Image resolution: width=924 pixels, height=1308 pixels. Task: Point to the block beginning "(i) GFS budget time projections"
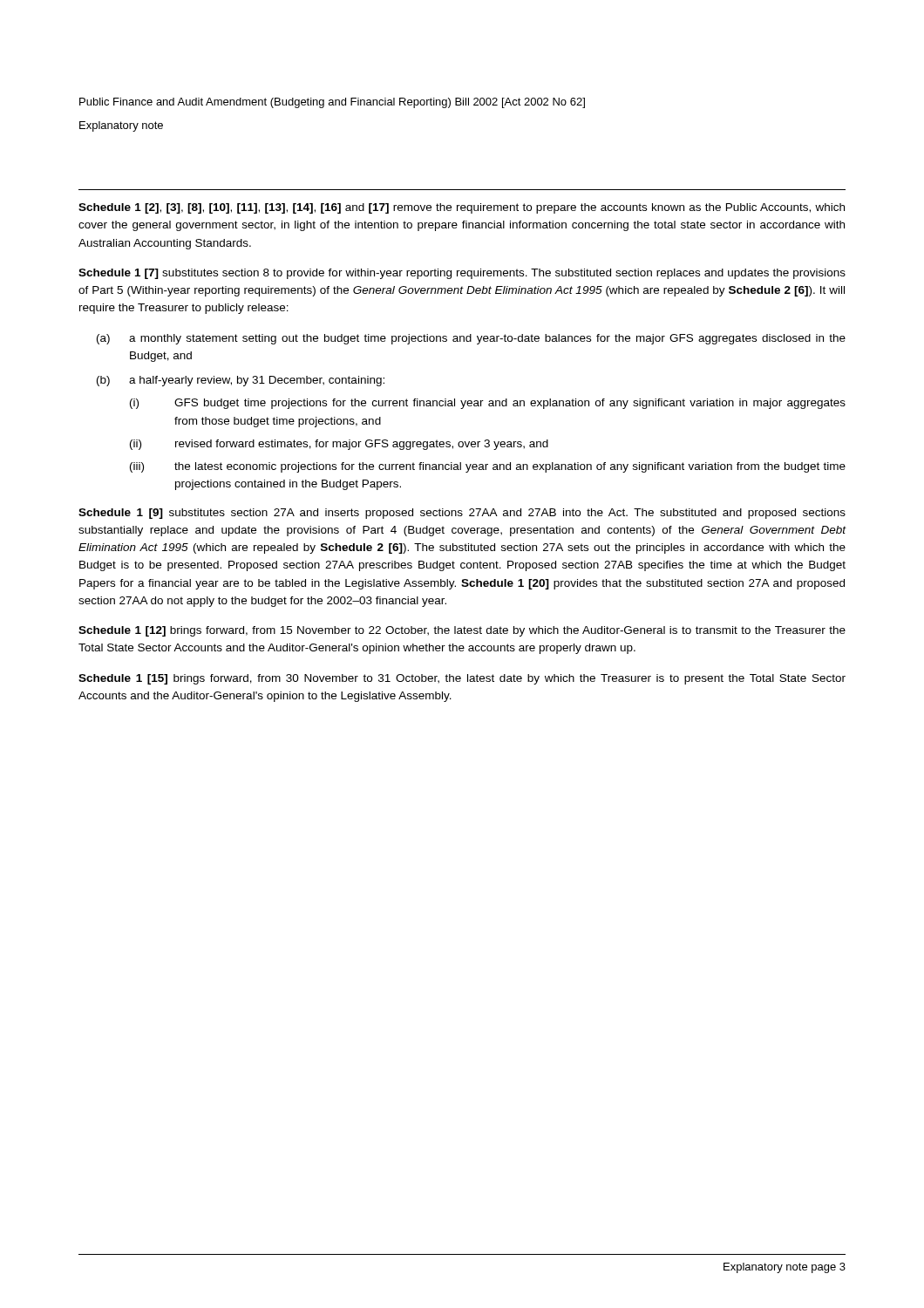[487, 412]
